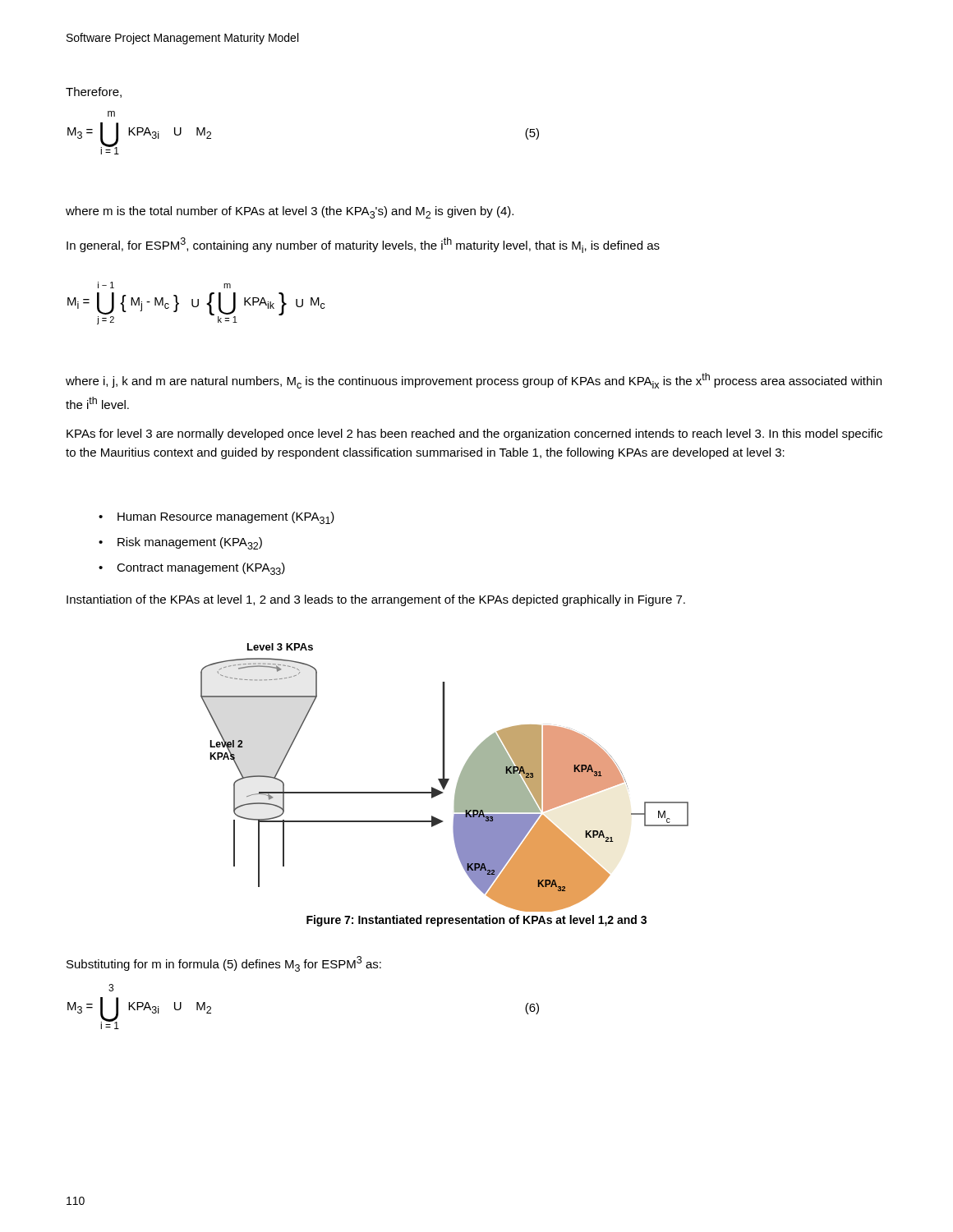Click on the formula that says "M3 = 3 ⋃ i = 1 KPA3i"
The height and width of the screenshot is (1232, 953).
tap(111, 988)
